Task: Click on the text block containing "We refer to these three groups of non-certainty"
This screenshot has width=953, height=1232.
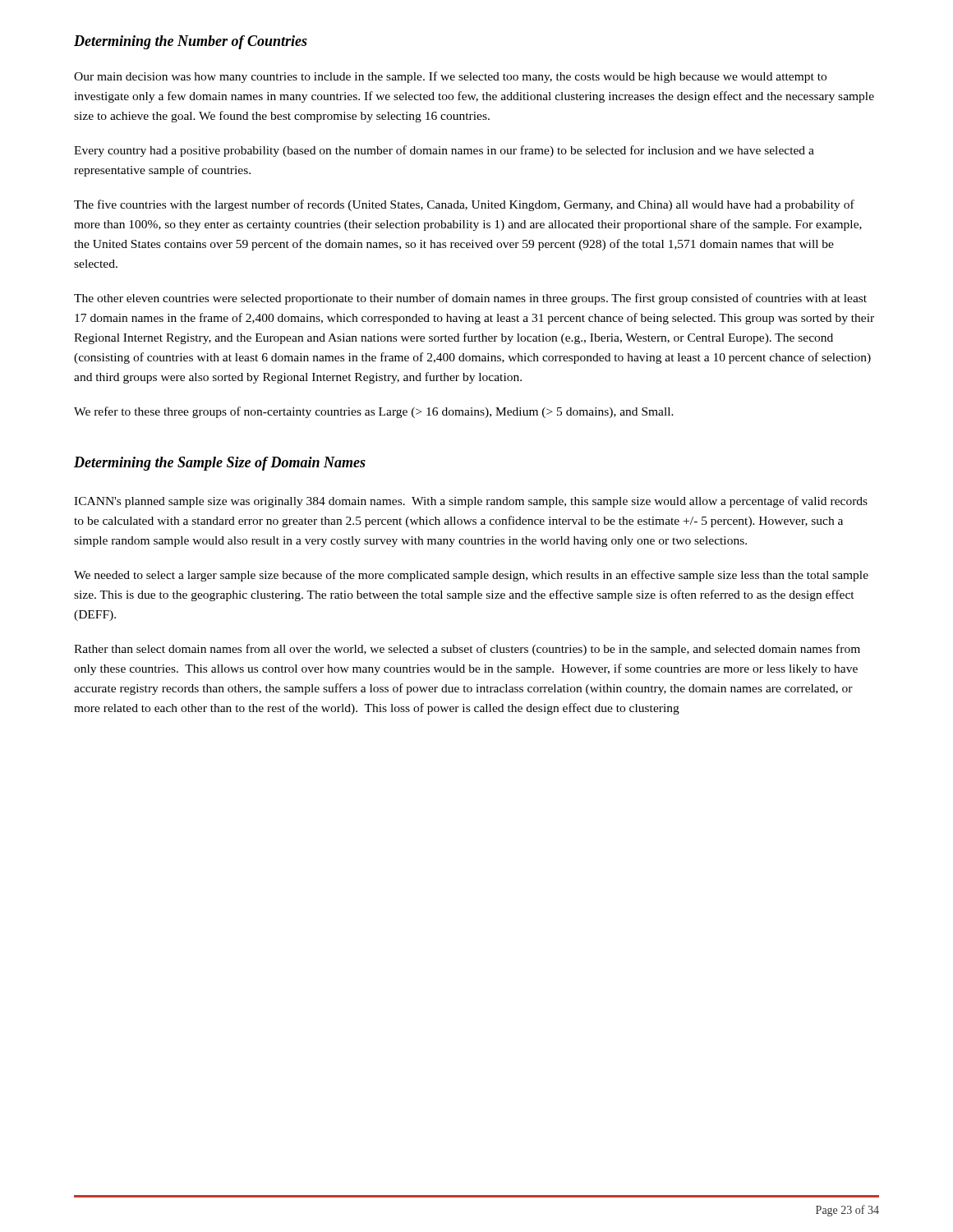Action: [x=374, y=411]
